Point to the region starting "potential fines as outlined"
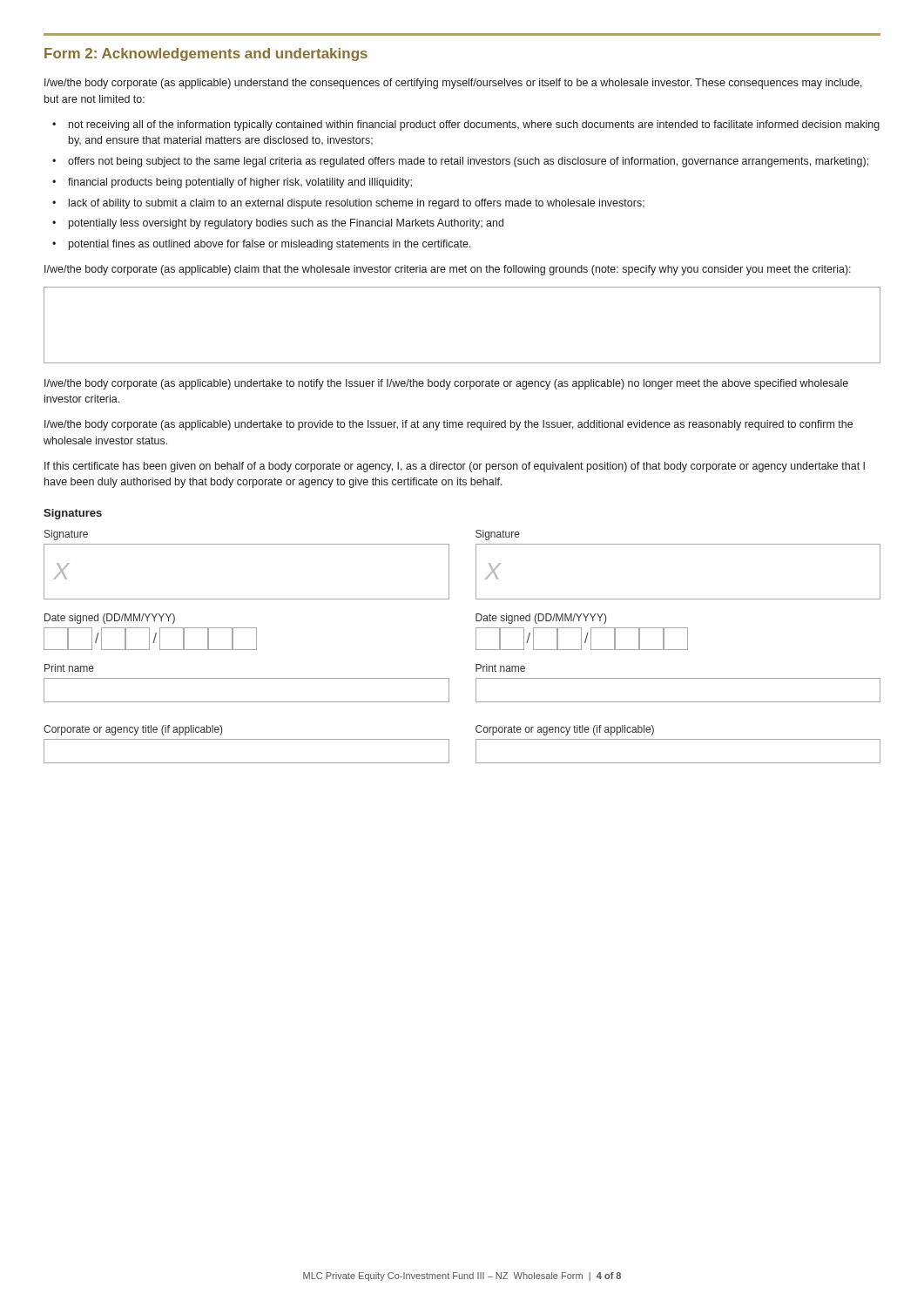The width and height of the screenshot is (924, 1307). (270, 244)
